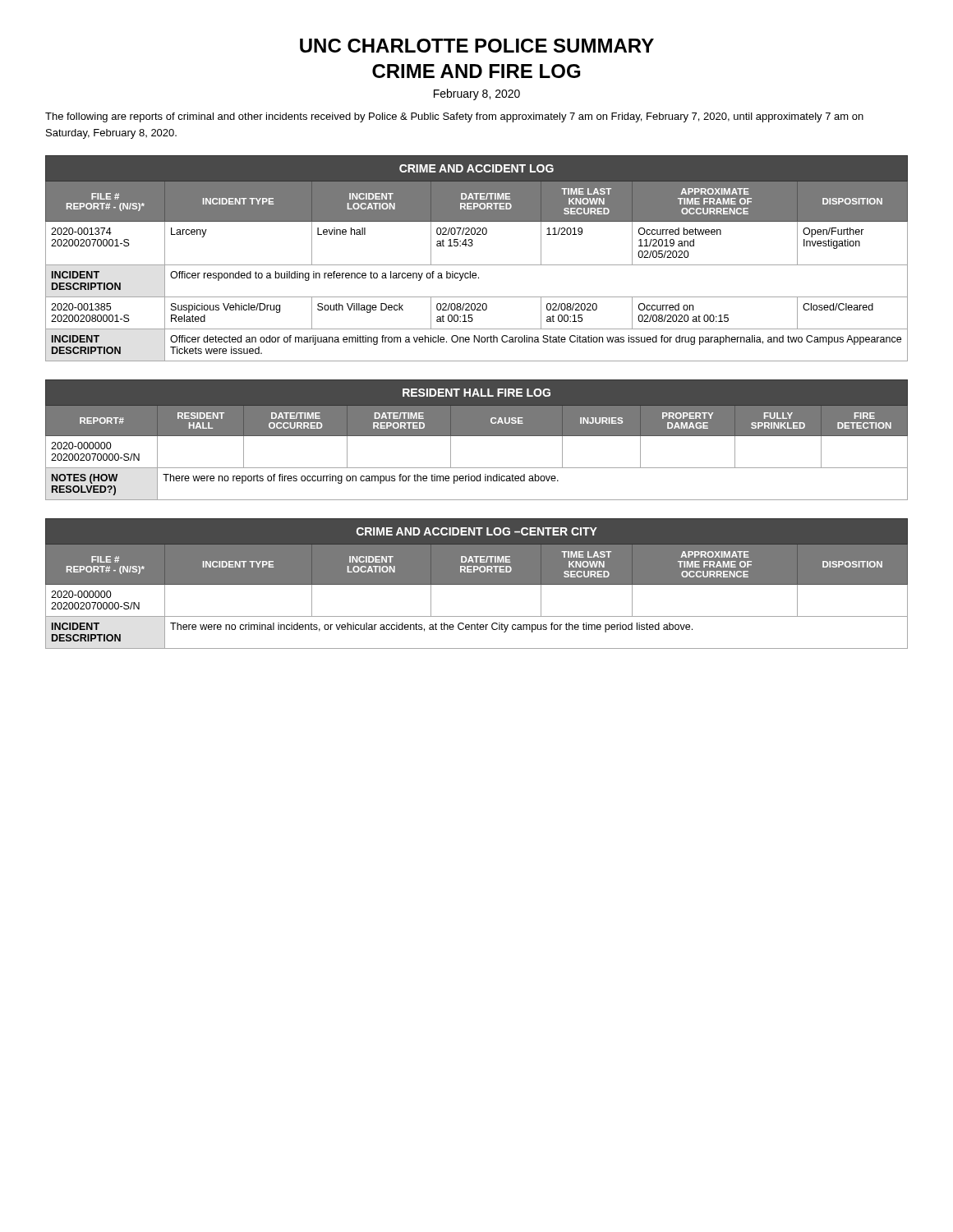Viewport: 953px width, 1232px height.
Task: Select the table that reads "There were no criminal"
Action: [x=476, y=584]
